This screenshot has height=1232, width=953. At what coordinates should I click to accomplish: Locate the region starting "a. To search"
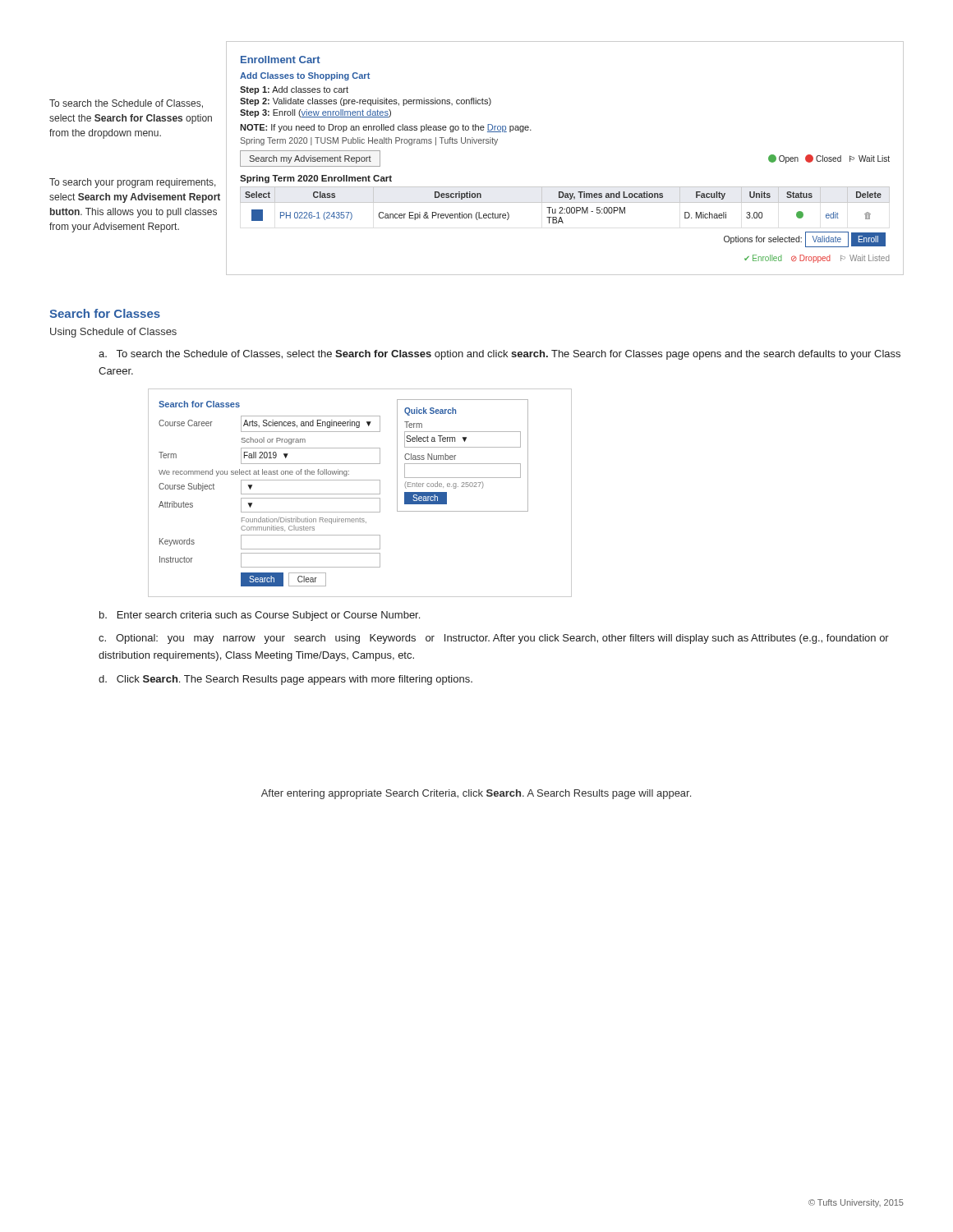pos(501,363)
